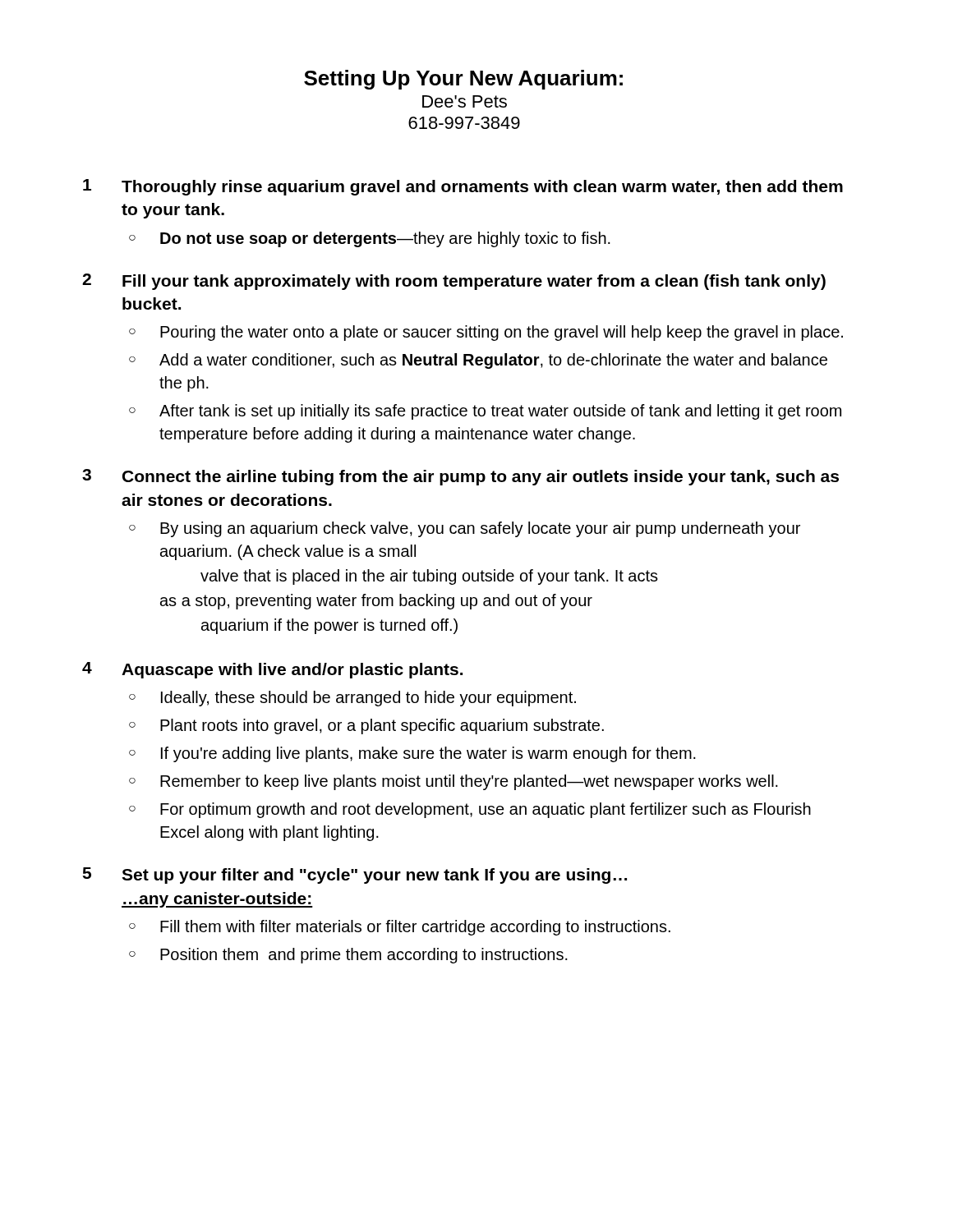Find the title that says "Setting Up Your New Aquarium: Dee's Pets"
953x1232 pixels.
(x=464, y=100)
